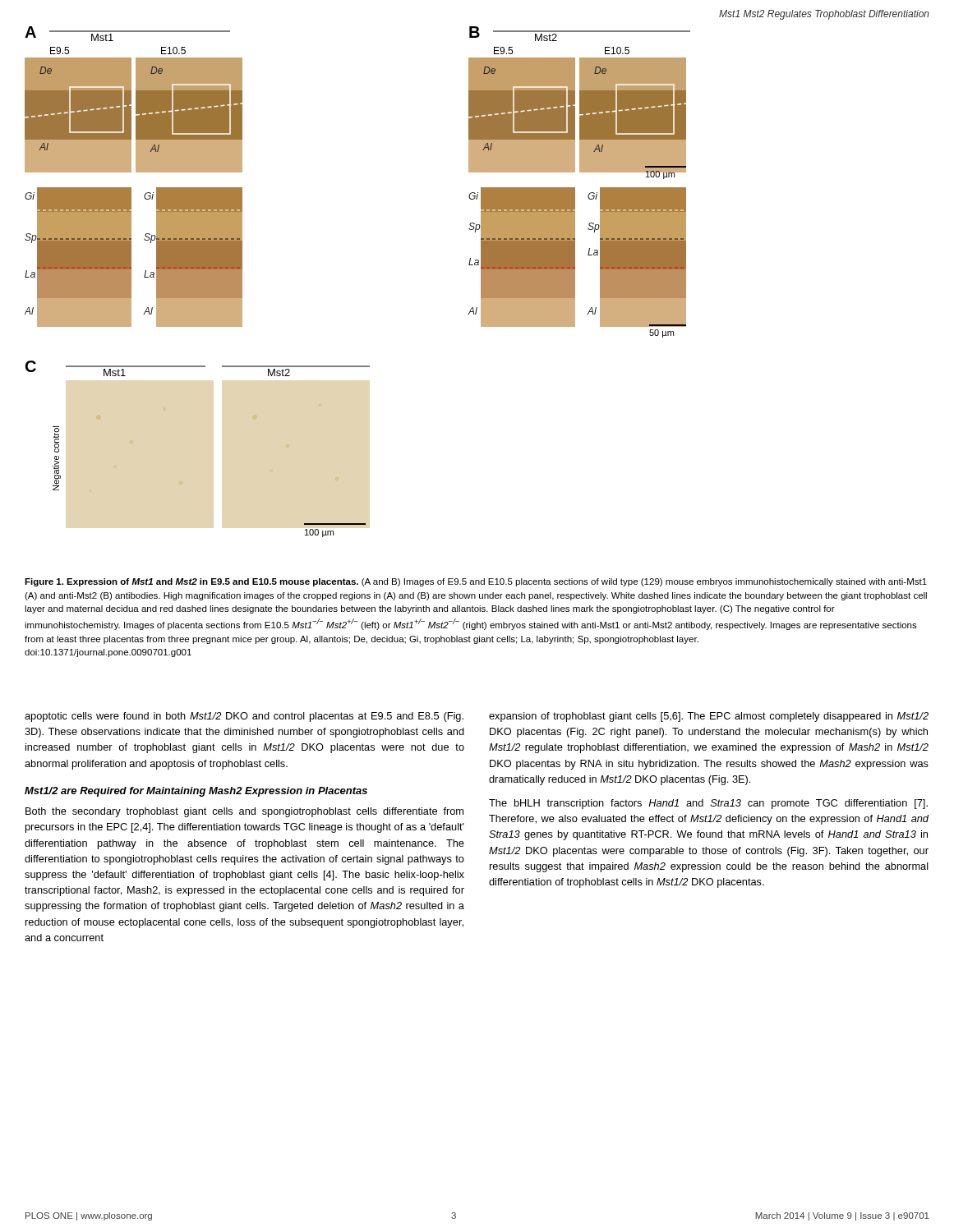The width and height of the screenshot is (954, 1232).
Task: Point to the element starting "apoptotic cells were found in"
Action: coord(244,739)
